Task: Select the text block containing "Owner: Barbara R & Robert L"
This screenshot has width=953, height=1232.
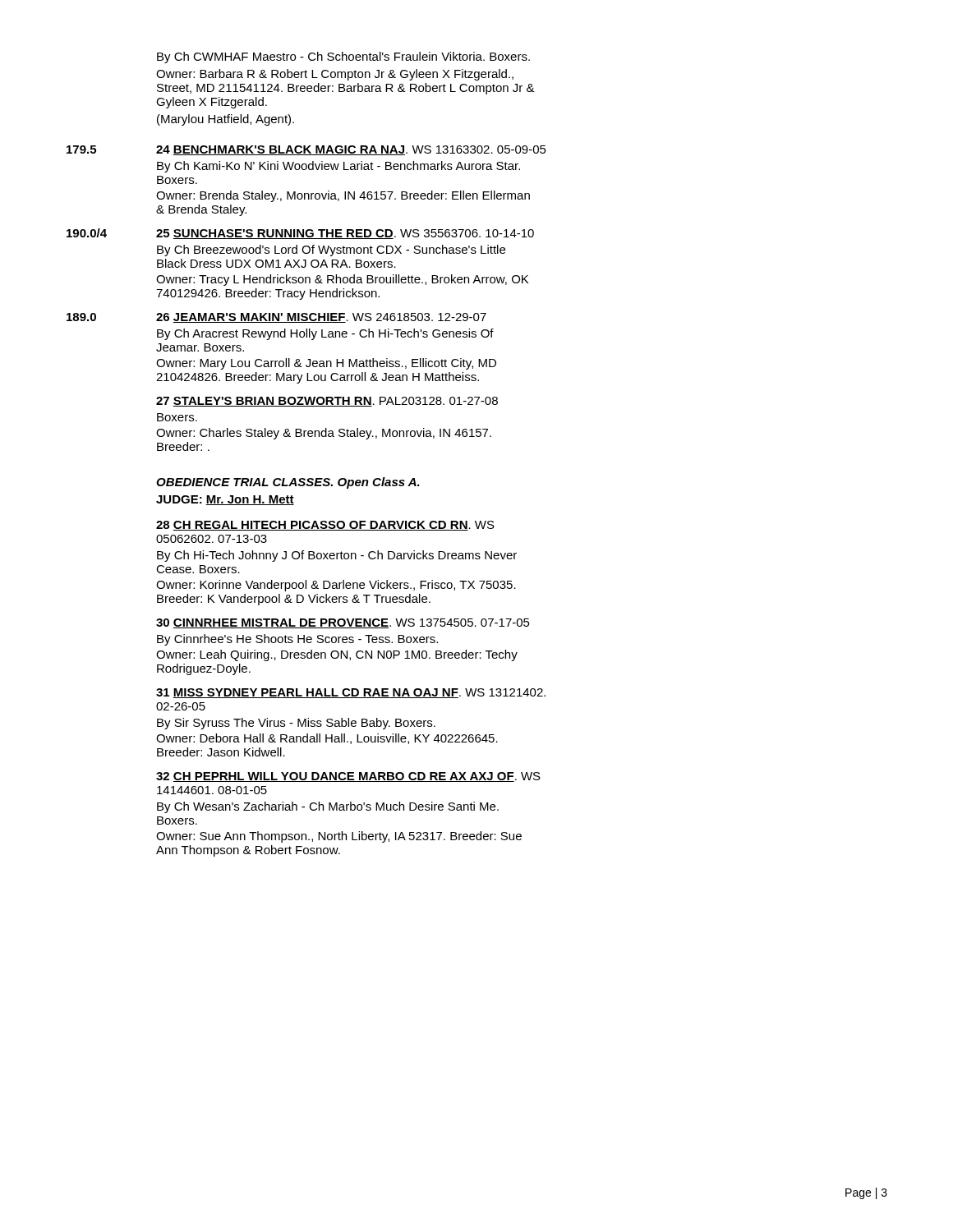Action: (345, 87)
